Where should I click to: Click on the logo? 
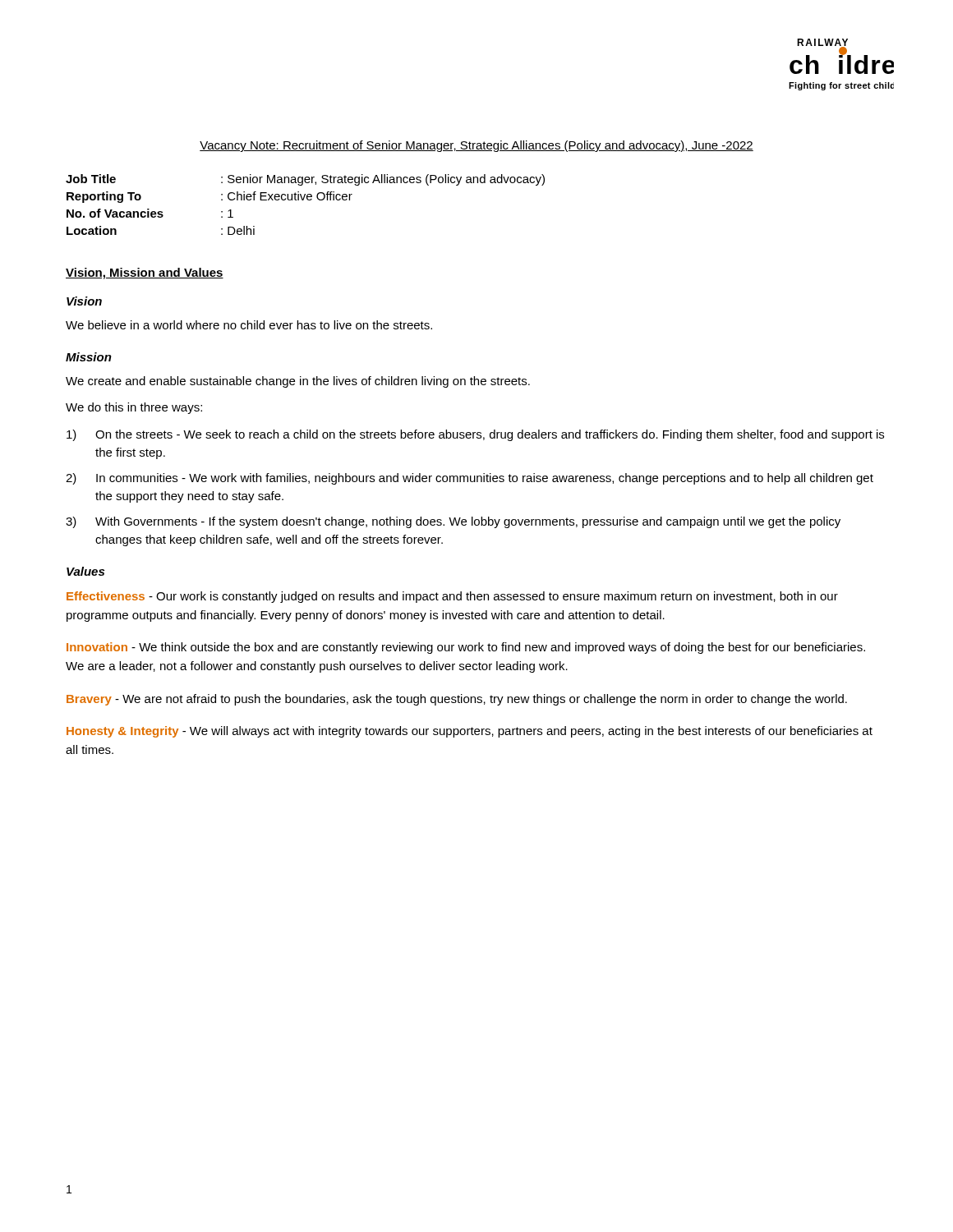(820, 62)
